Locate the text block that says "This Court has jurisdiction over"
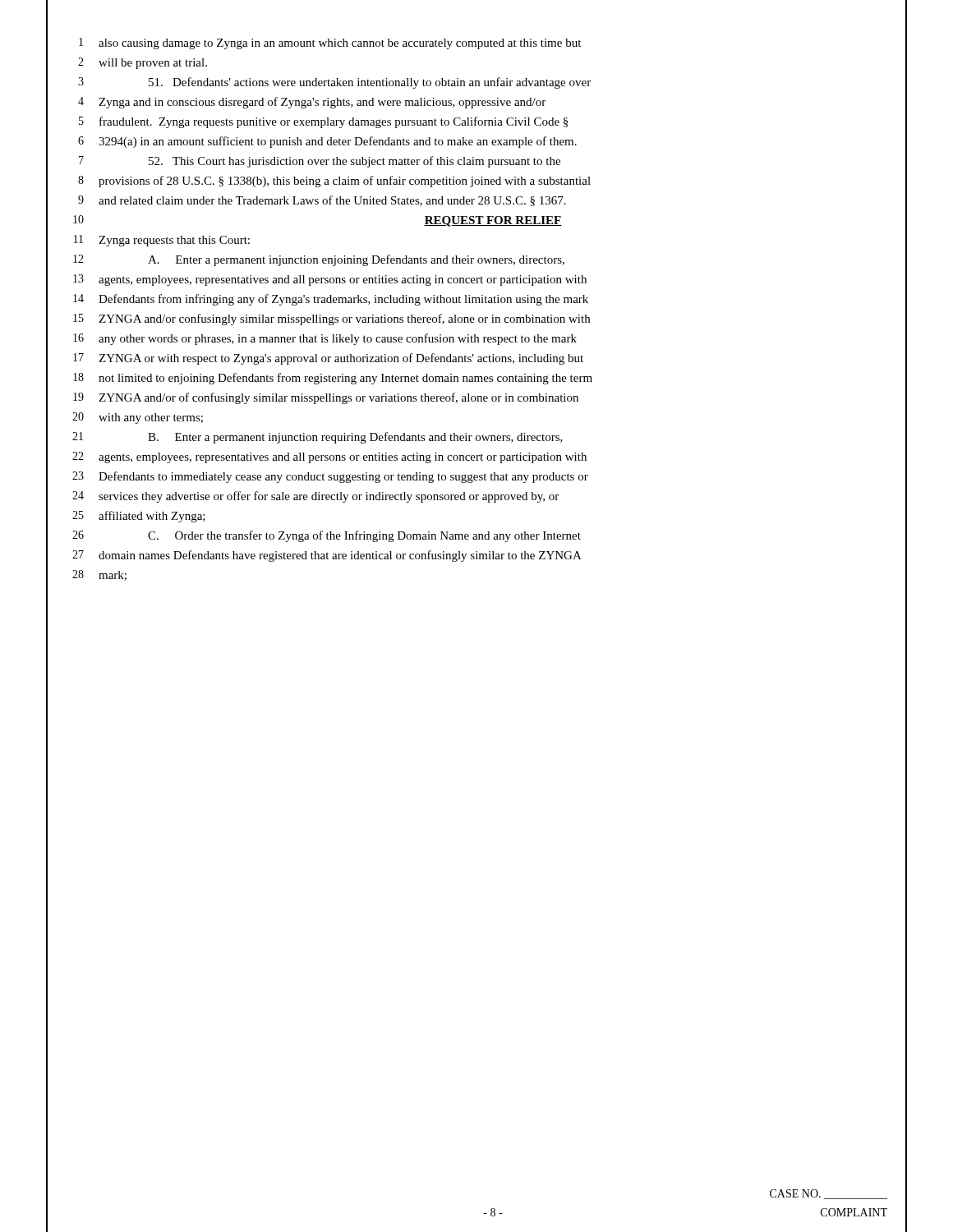The image size is (953, 1232). 493,181
